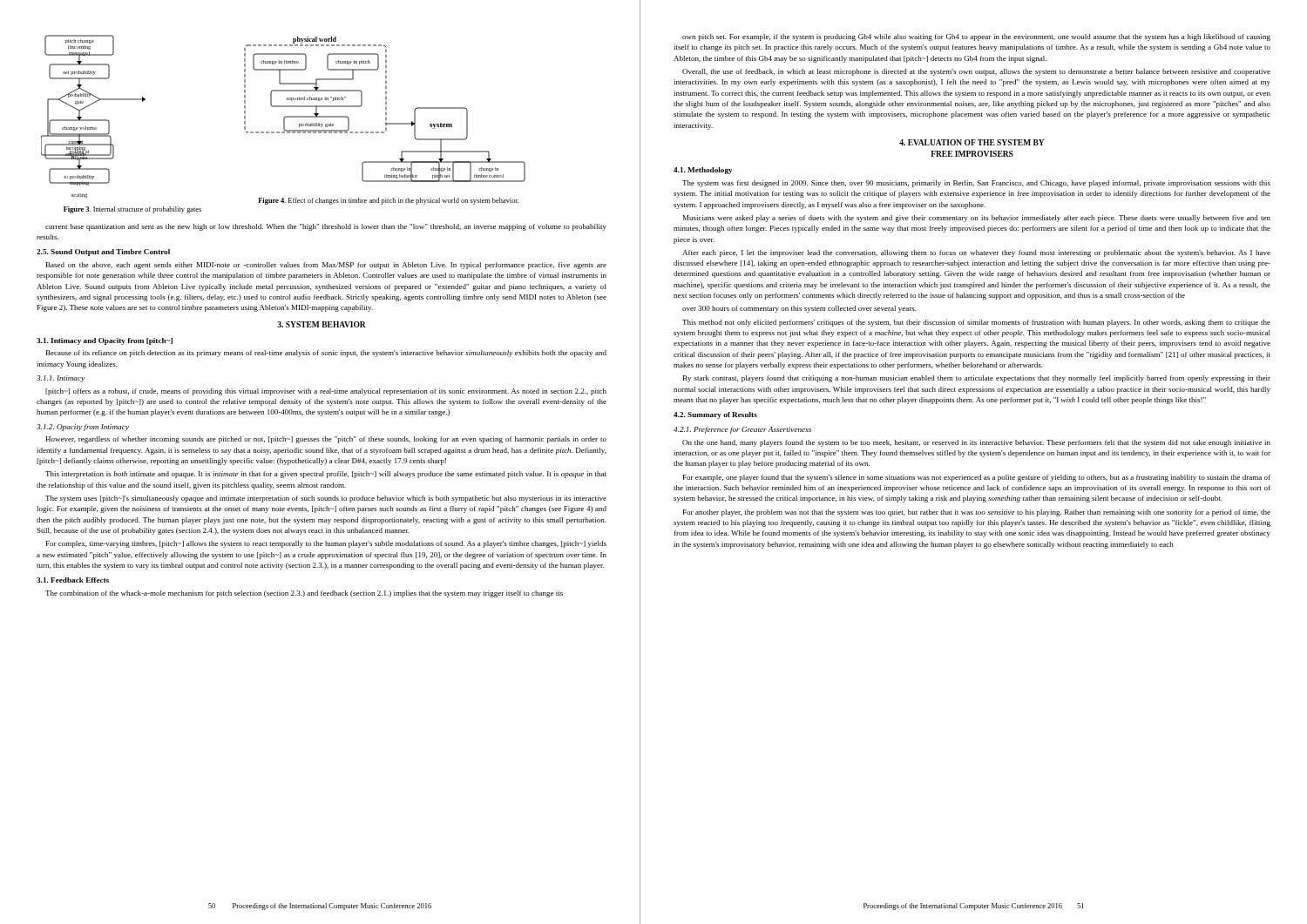Click on the section header that says "3.1.2. Opacity from Intimacy"

(x=83, y=426)
